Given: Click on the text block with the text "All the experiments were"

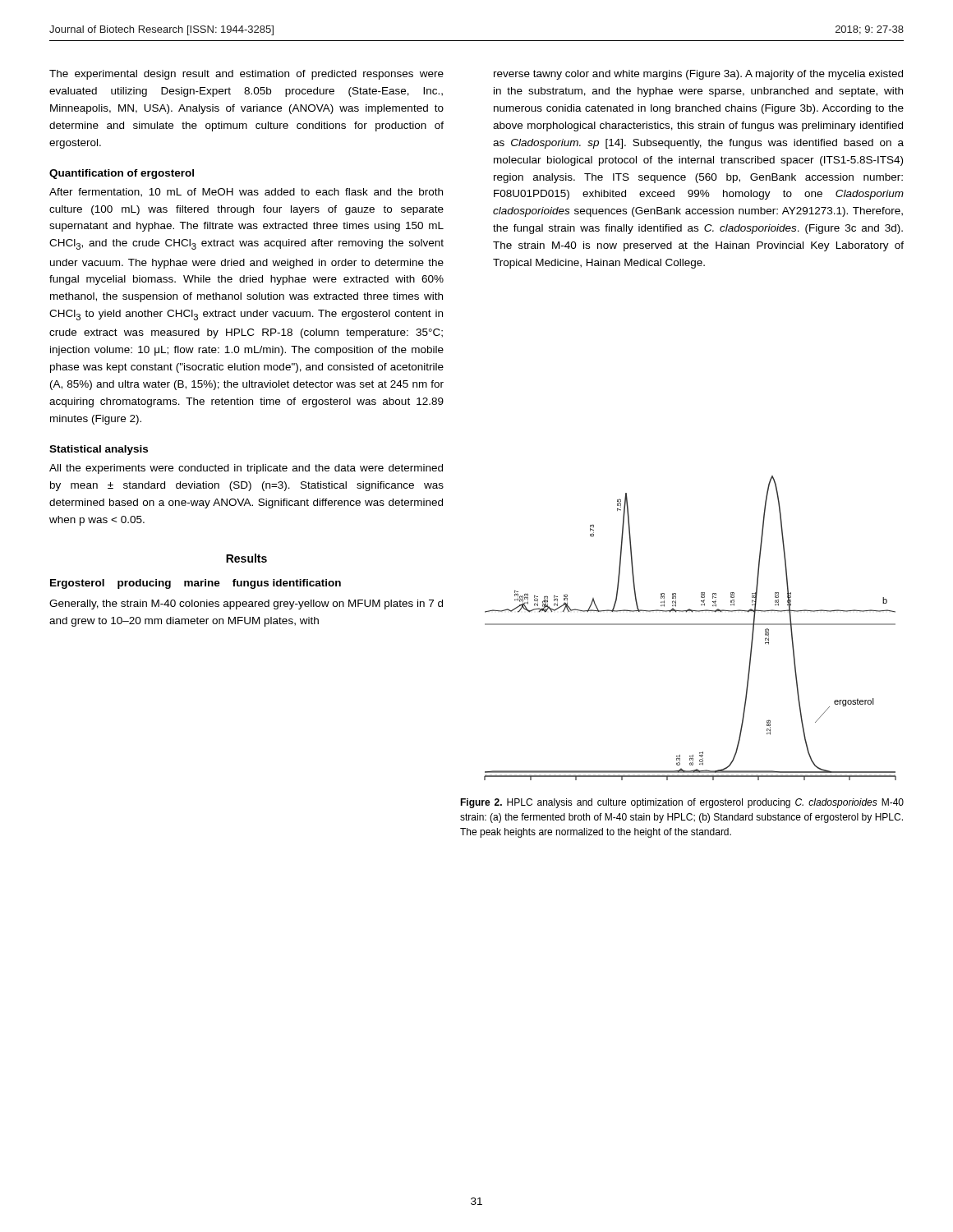Looking at the screenshot, I should click(x=246, y=493).
